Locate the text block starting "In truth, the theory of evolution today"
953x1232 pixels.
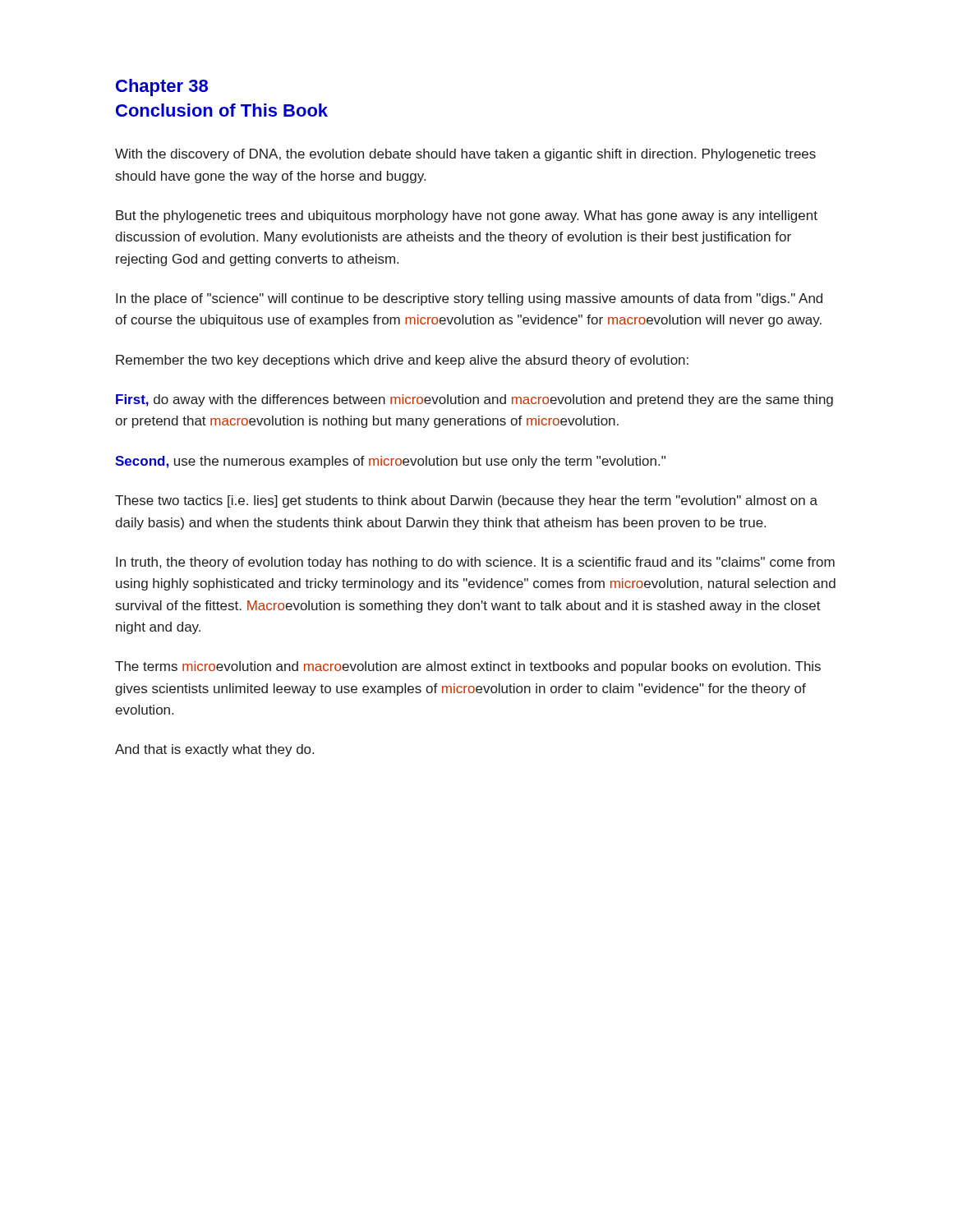(x=476, y=595)
